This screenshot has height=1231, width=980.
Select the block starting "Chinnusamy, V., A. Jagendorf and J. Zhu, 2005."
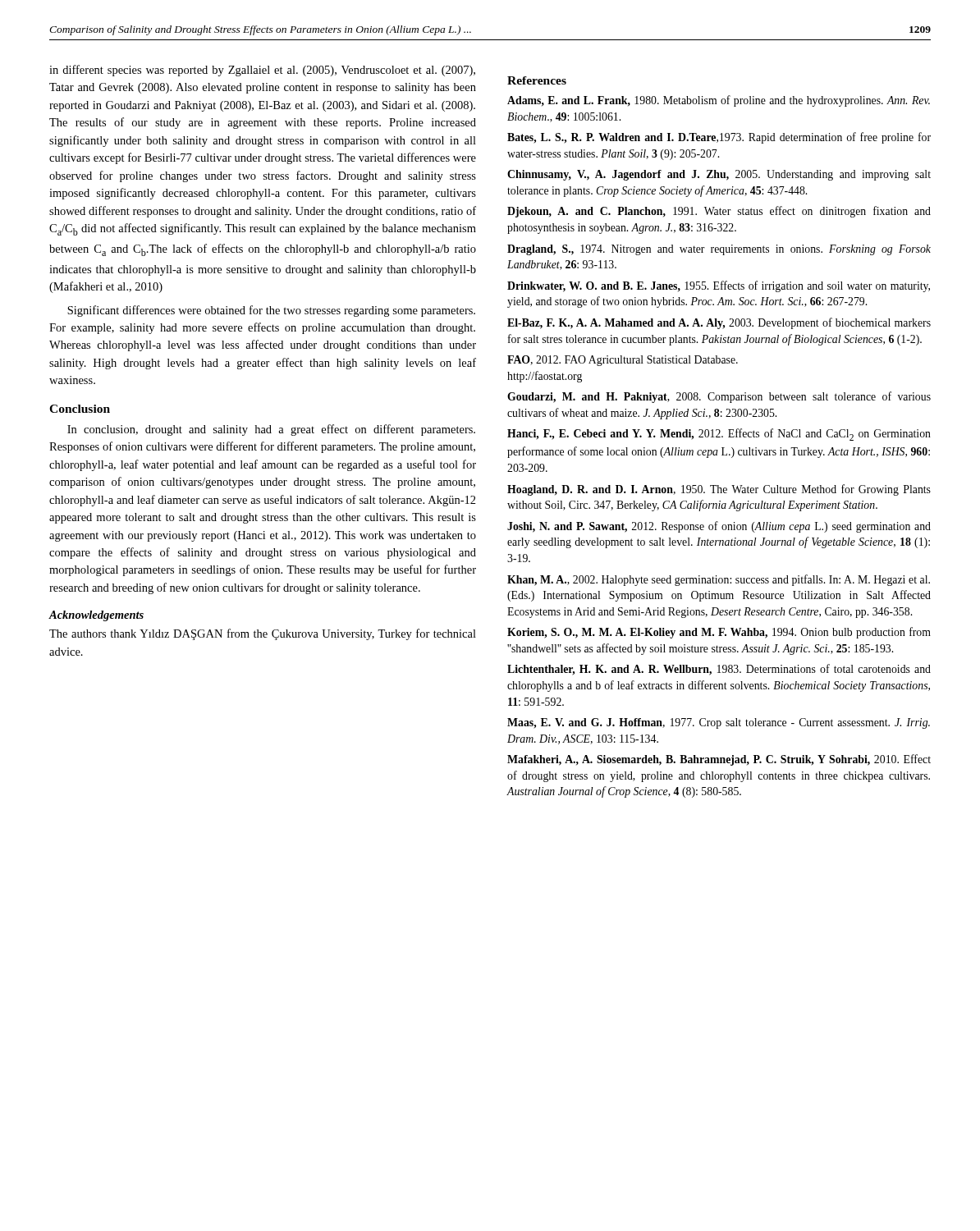719,183
